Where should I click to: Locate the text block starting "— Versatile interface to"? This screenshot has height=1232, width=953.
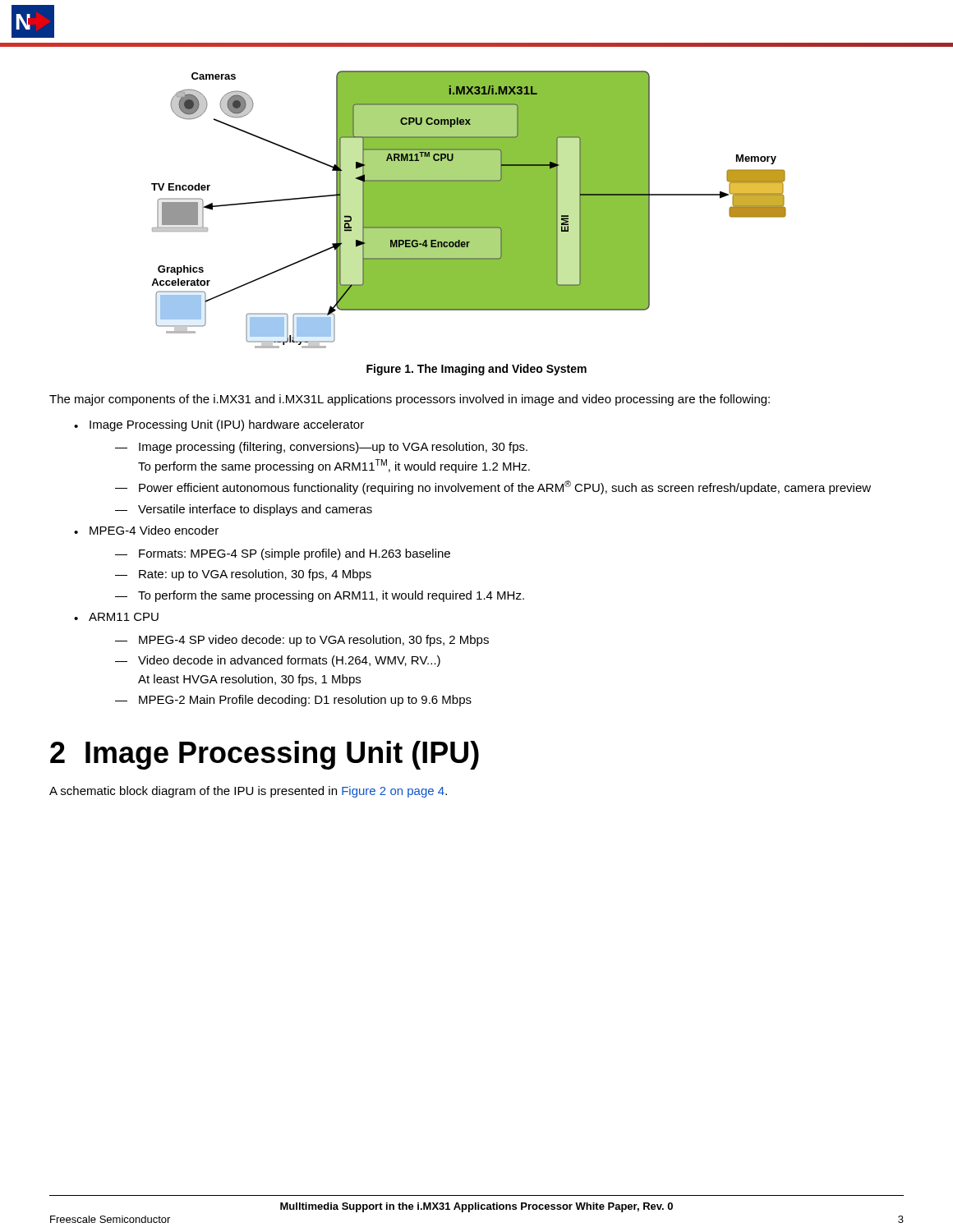[244, 509]
